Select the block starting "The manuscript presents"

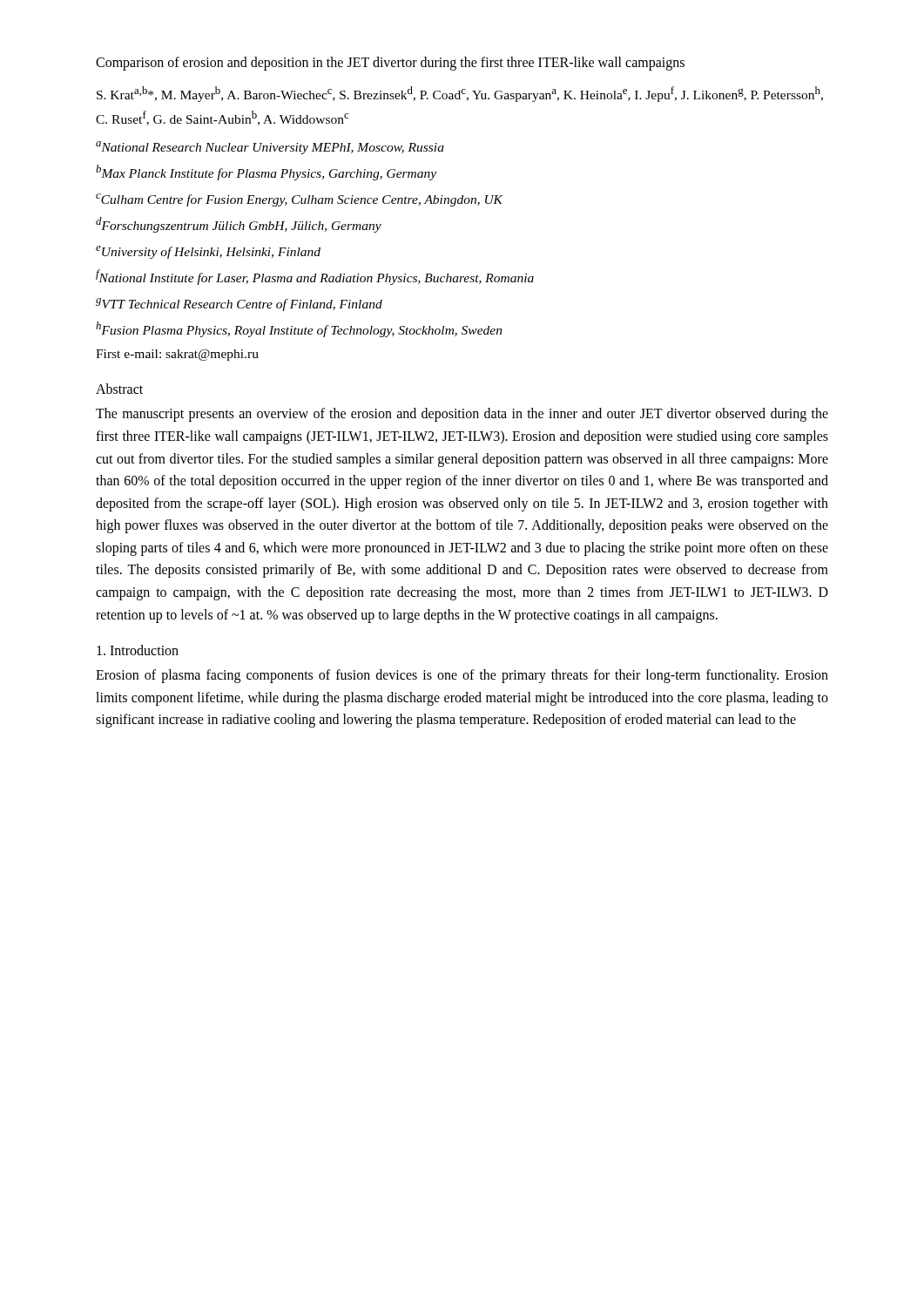(x=462, y=514)
